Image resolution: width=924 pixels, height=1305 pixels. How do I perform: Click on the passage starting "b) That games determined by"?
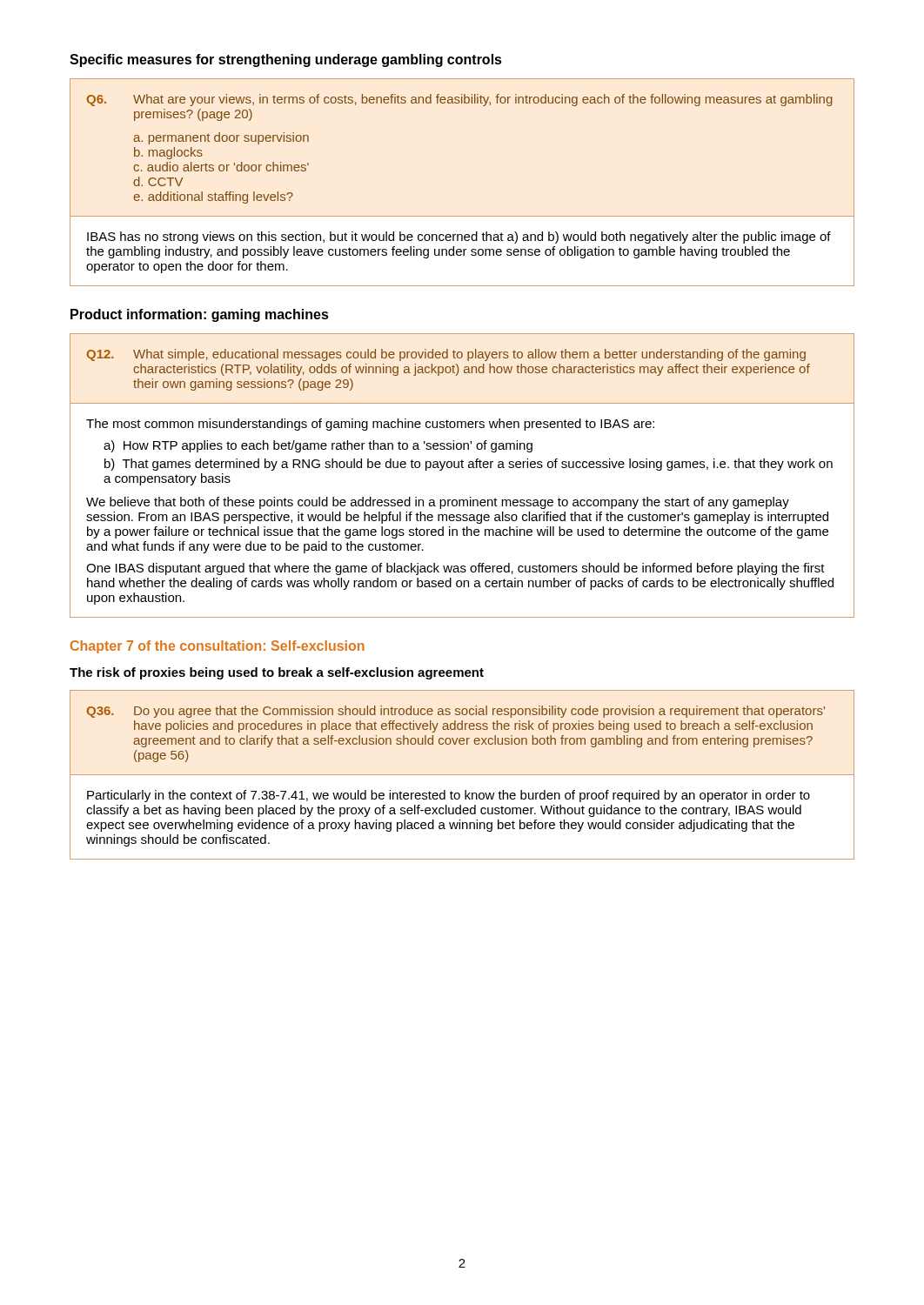(x=468, y=471)
